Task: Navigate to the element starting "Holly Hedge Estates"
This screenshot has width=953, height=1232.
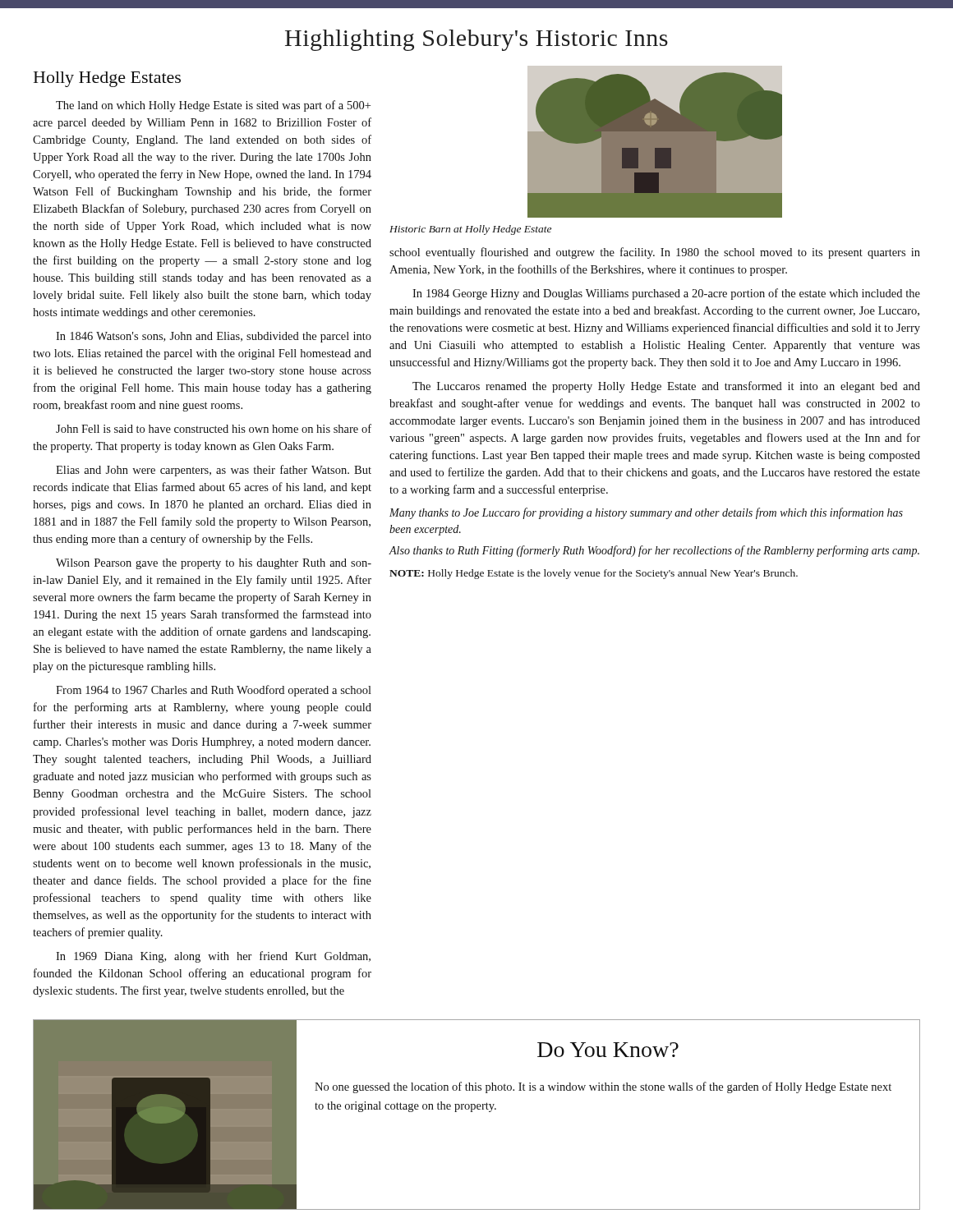Action: point(107,79)
